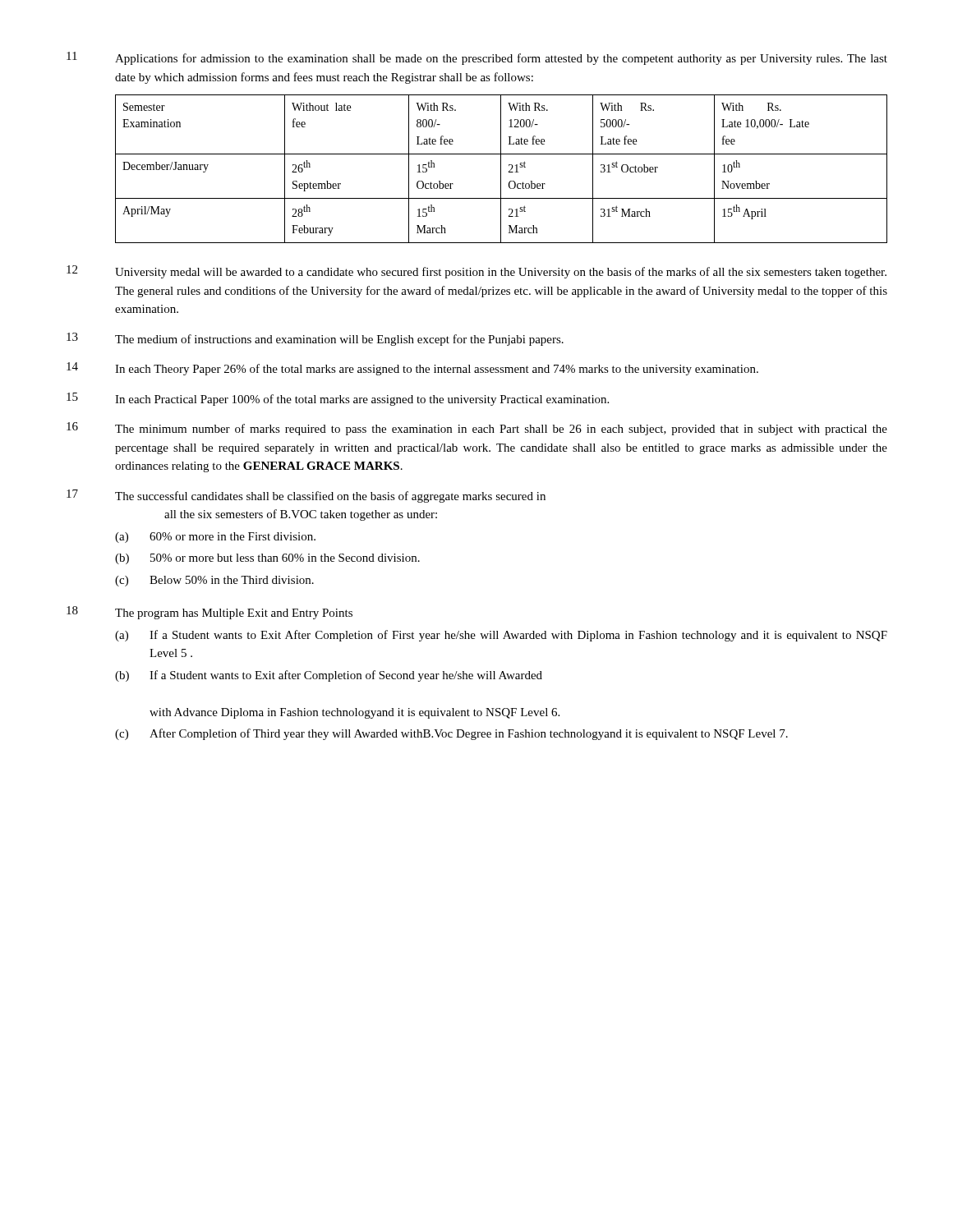The image size is (953, 1232).
Task: Locate the table with the text "21 st March"
Action: pos(501,169)
